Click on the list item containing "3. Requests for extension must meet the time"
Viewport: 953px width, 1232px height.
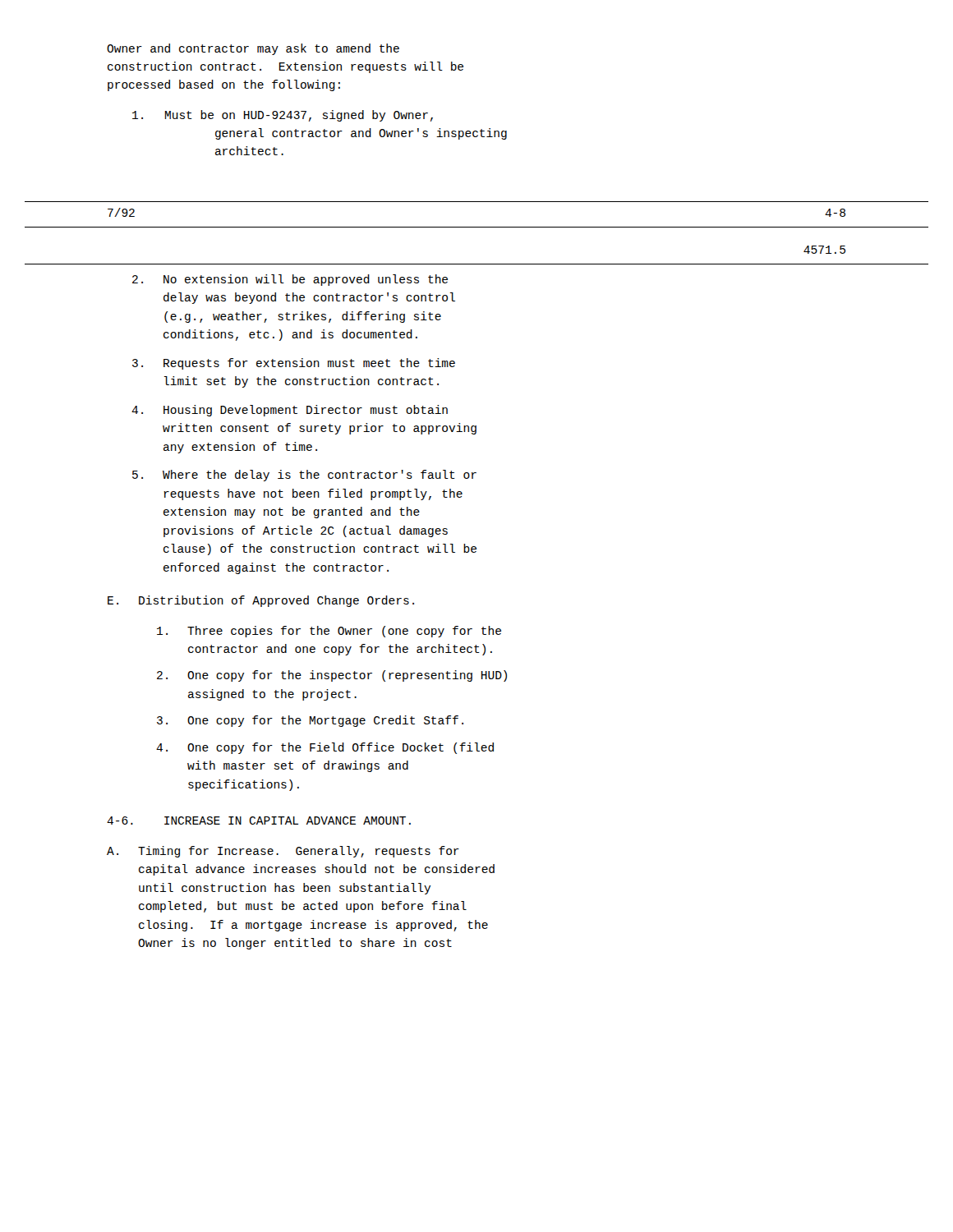click(294, 373)
